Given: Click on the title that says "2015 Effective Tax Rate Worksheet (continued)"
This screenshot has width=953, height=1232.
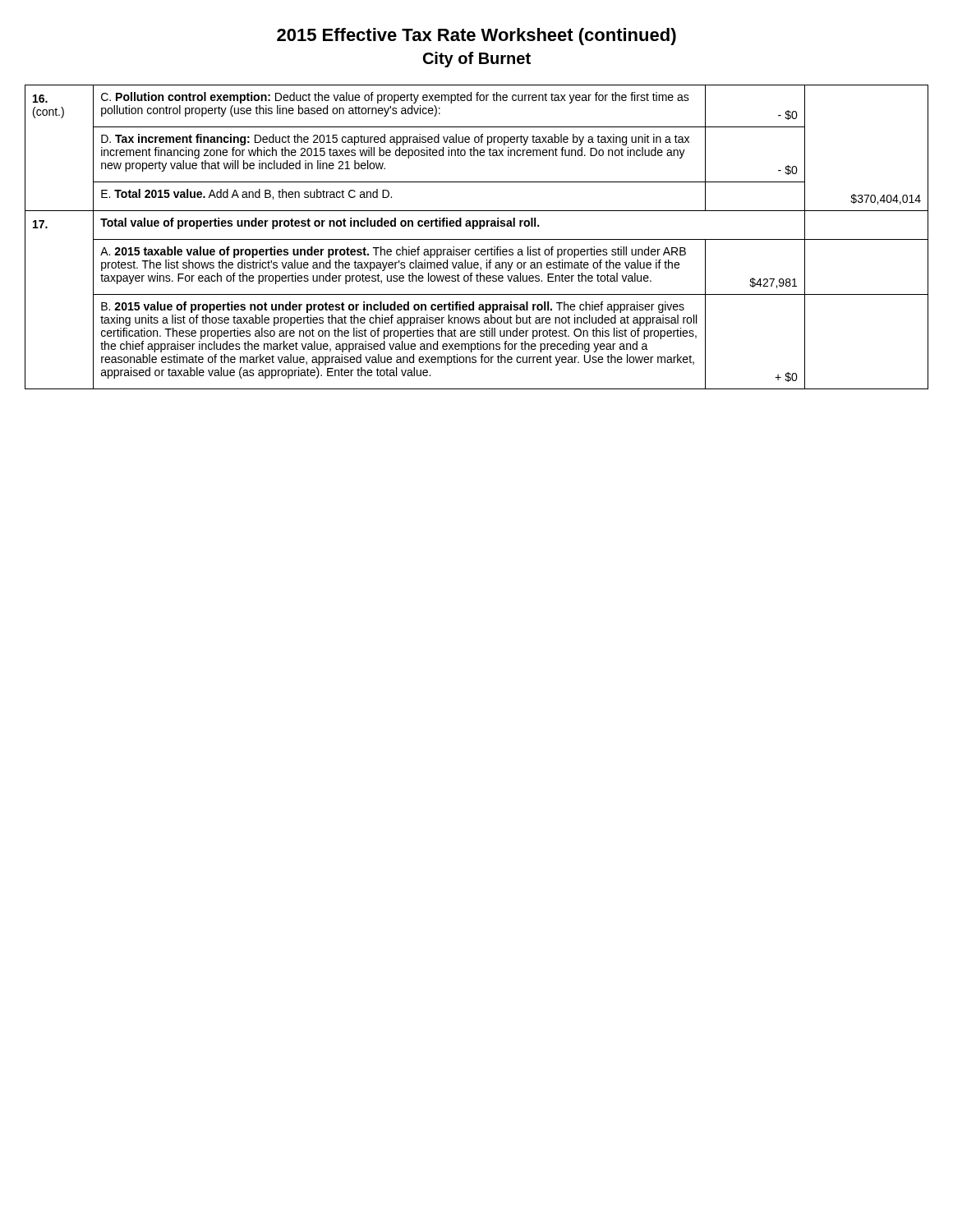Looking at the screenshot, I should (x=476, y=35).
